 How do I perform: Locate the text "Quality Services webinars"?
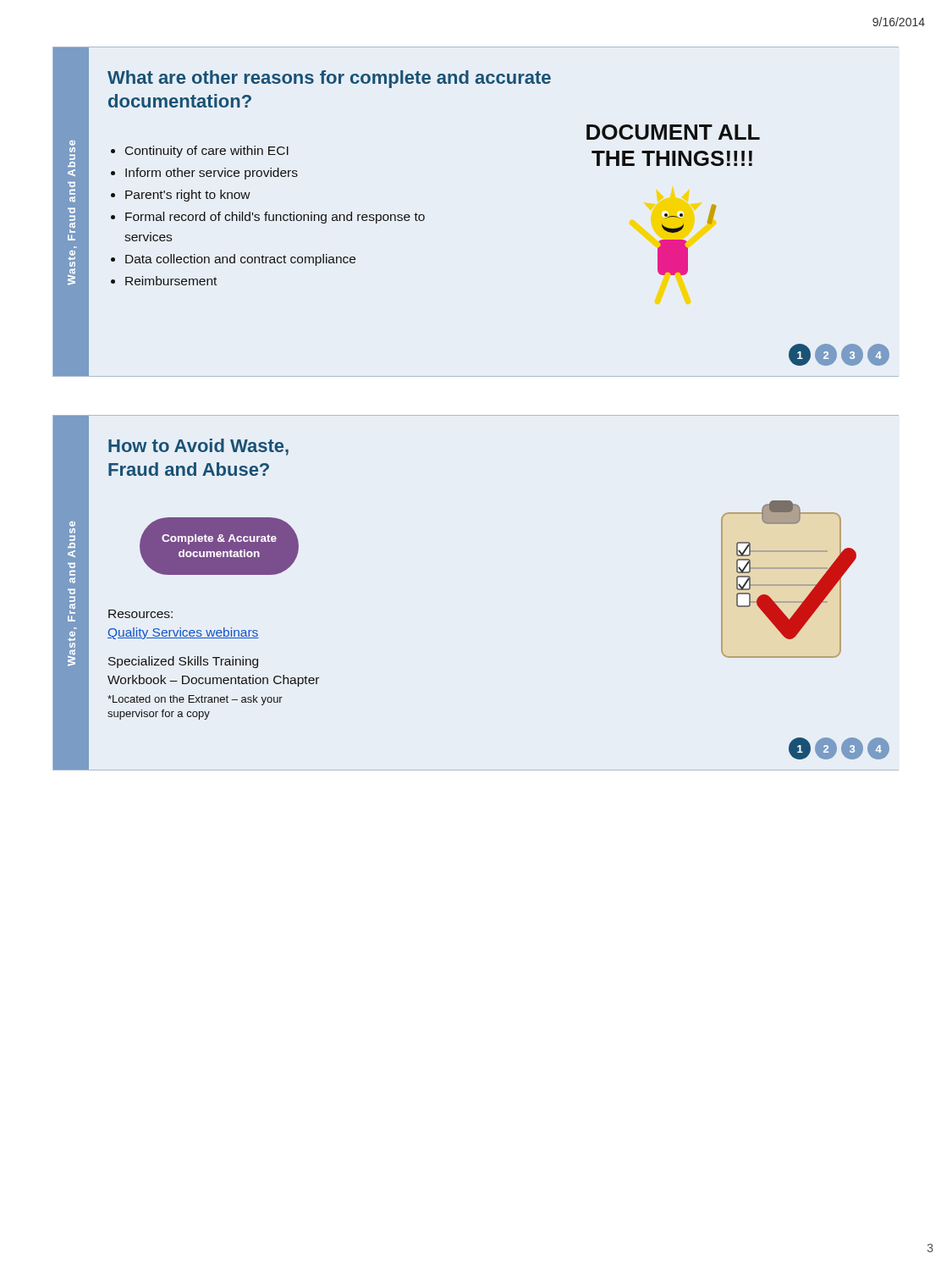click(x=183, y=632)
